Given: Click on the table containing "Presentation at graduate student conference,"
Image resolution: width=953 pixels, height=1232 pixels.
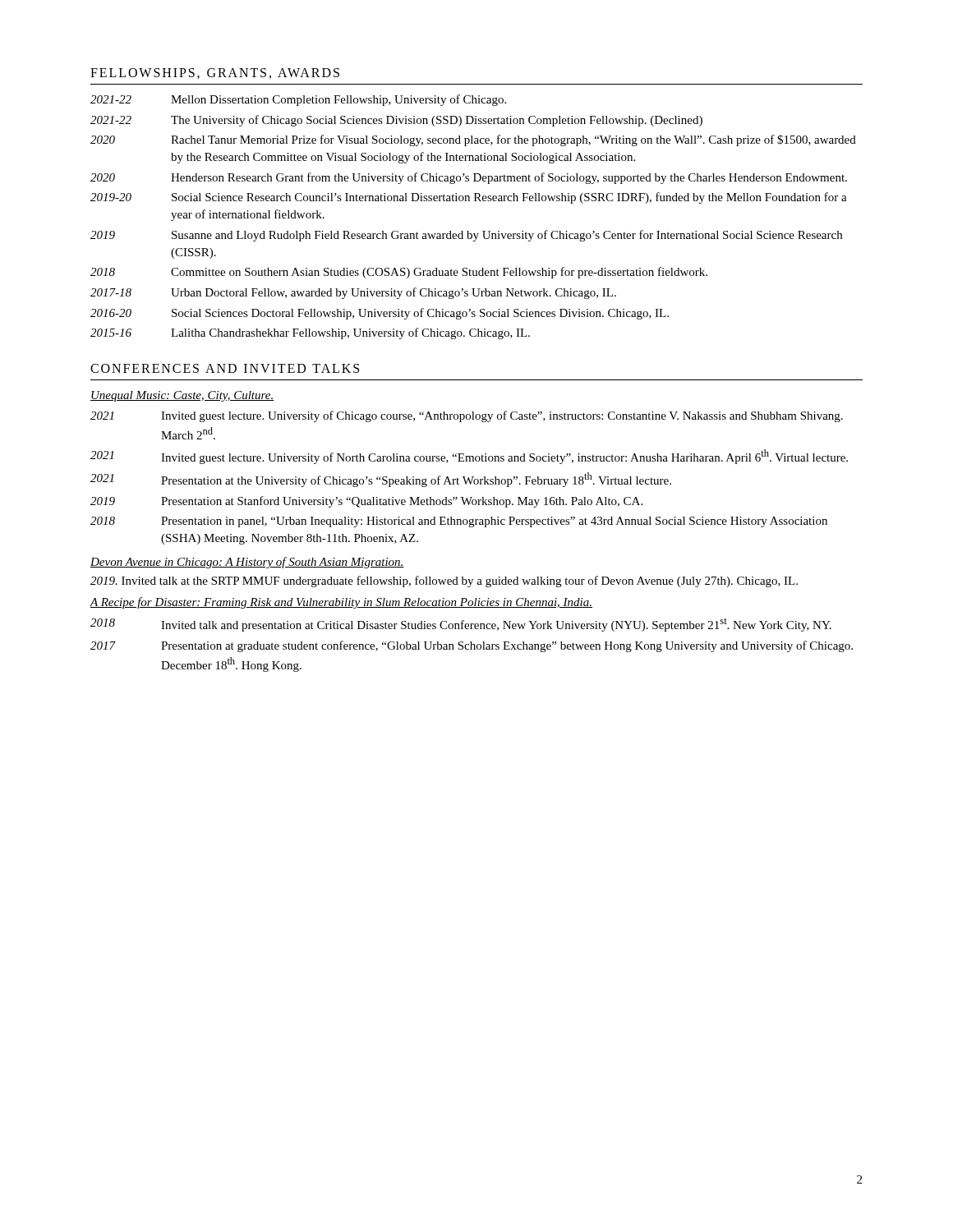Looking at the screenshot, I should 476,644.
